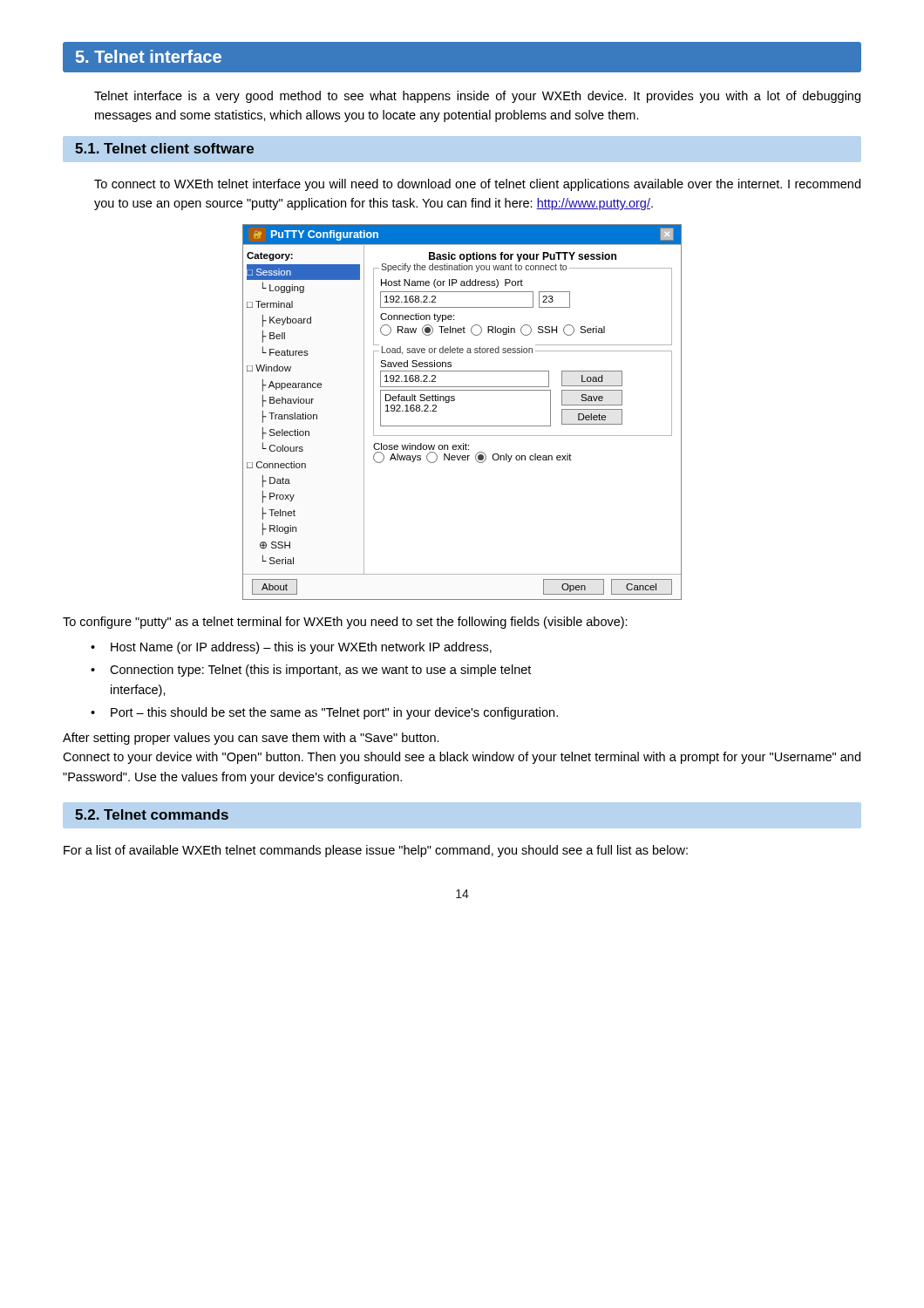The width and height of the screenshot is (924, 1308).
Task: Select the text block starting "• Connection type: Telnet (this"
Action: click(x=311, y=680)
